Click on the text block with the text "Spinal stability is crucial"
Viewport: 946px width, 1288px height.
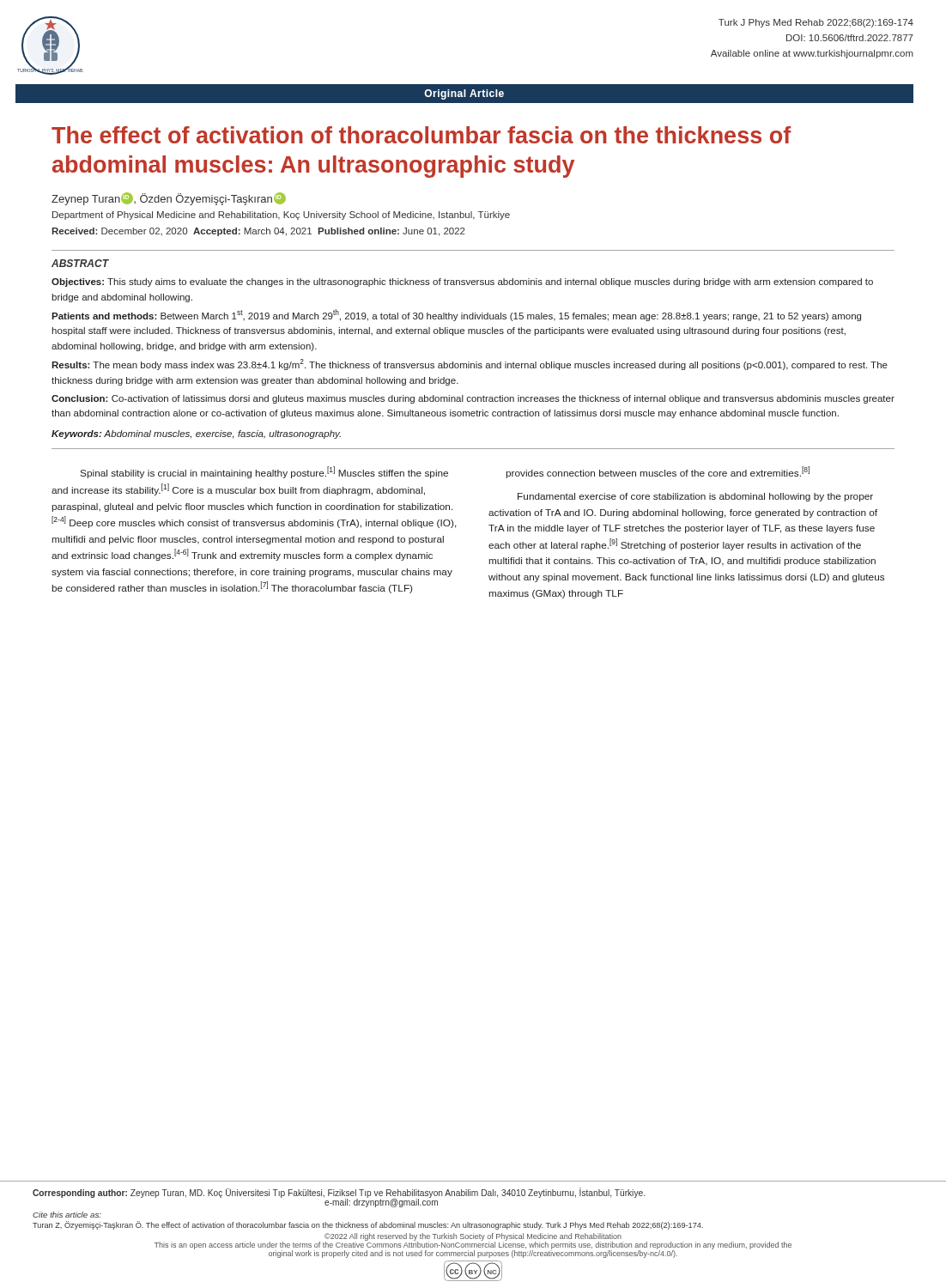pos(255,531)
